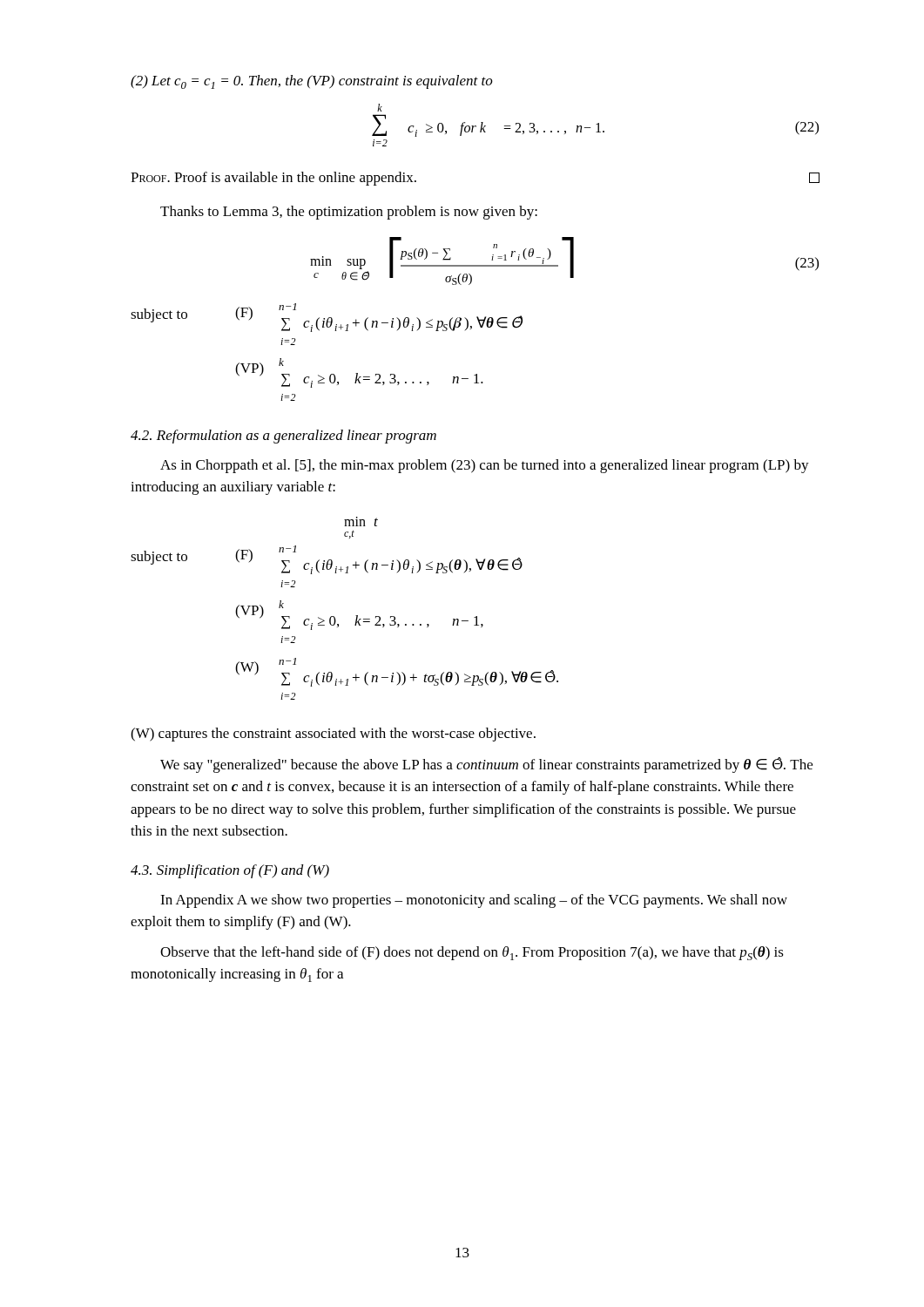Where is the passage that starts "We say "generalized" because the above"?
Screen dimensions: 1307x924
coord(472,798)
